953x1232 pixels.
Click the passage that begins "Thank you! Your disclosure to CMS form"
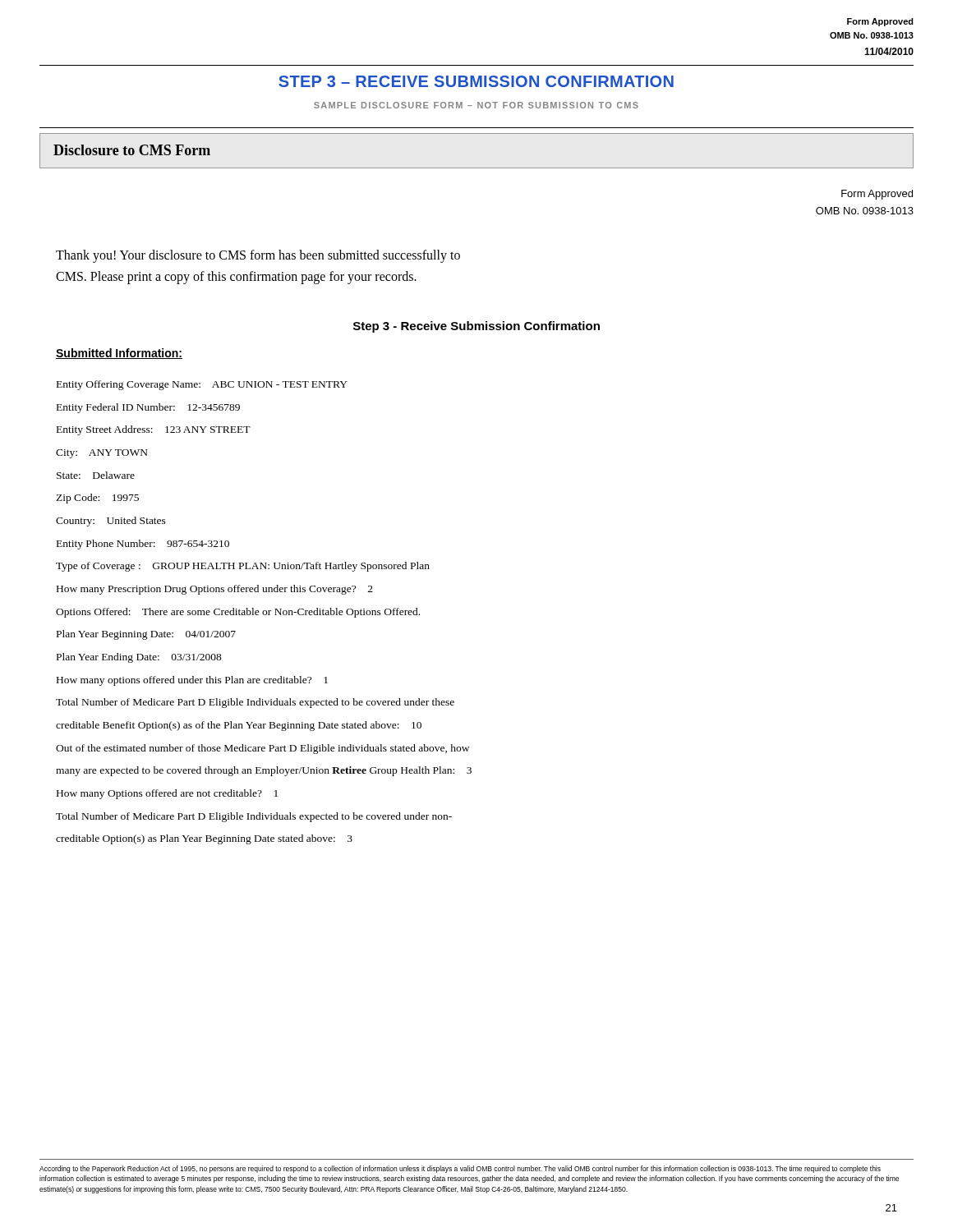(258, 265)
